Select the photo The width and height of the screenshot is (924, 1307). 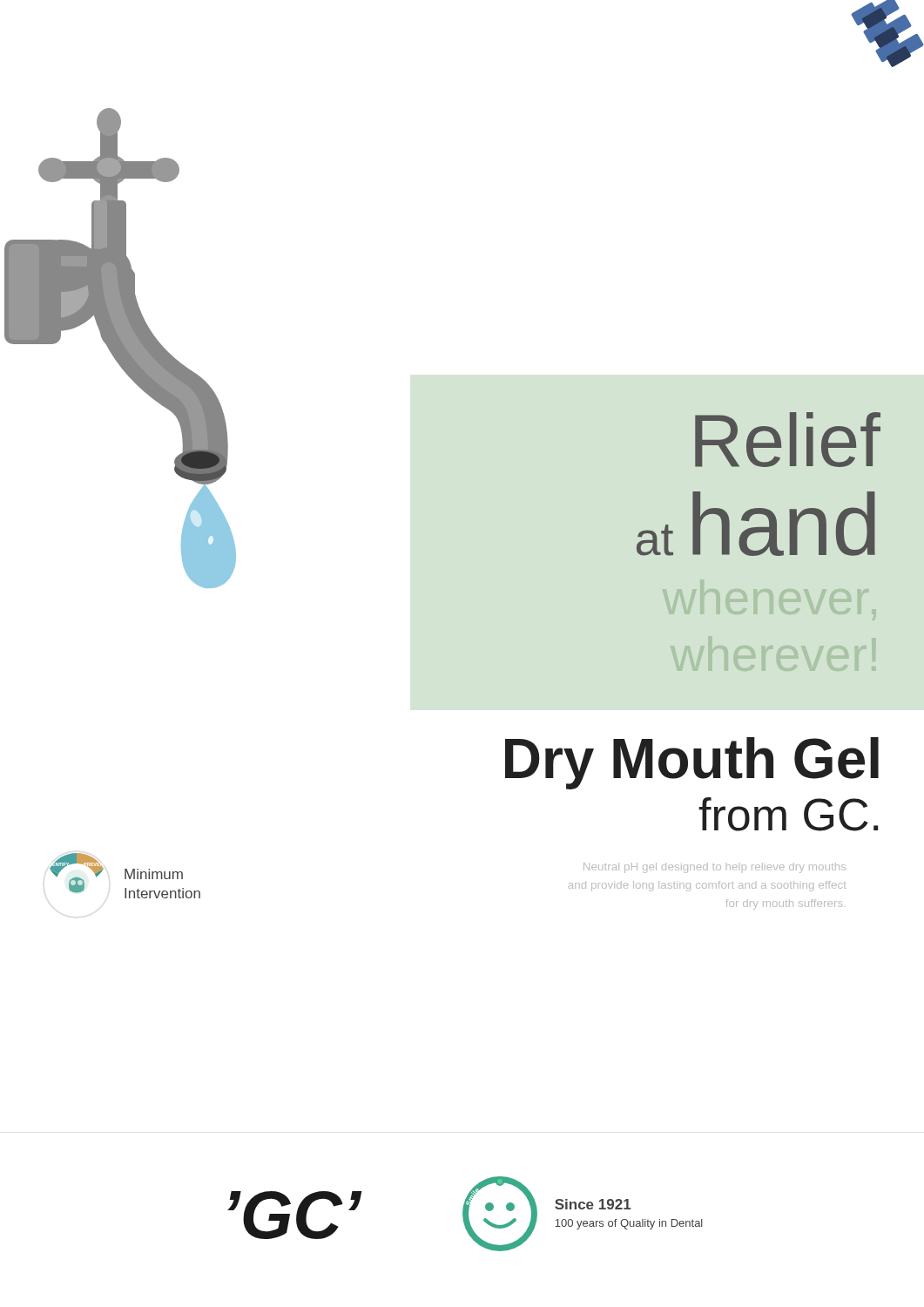213,357
